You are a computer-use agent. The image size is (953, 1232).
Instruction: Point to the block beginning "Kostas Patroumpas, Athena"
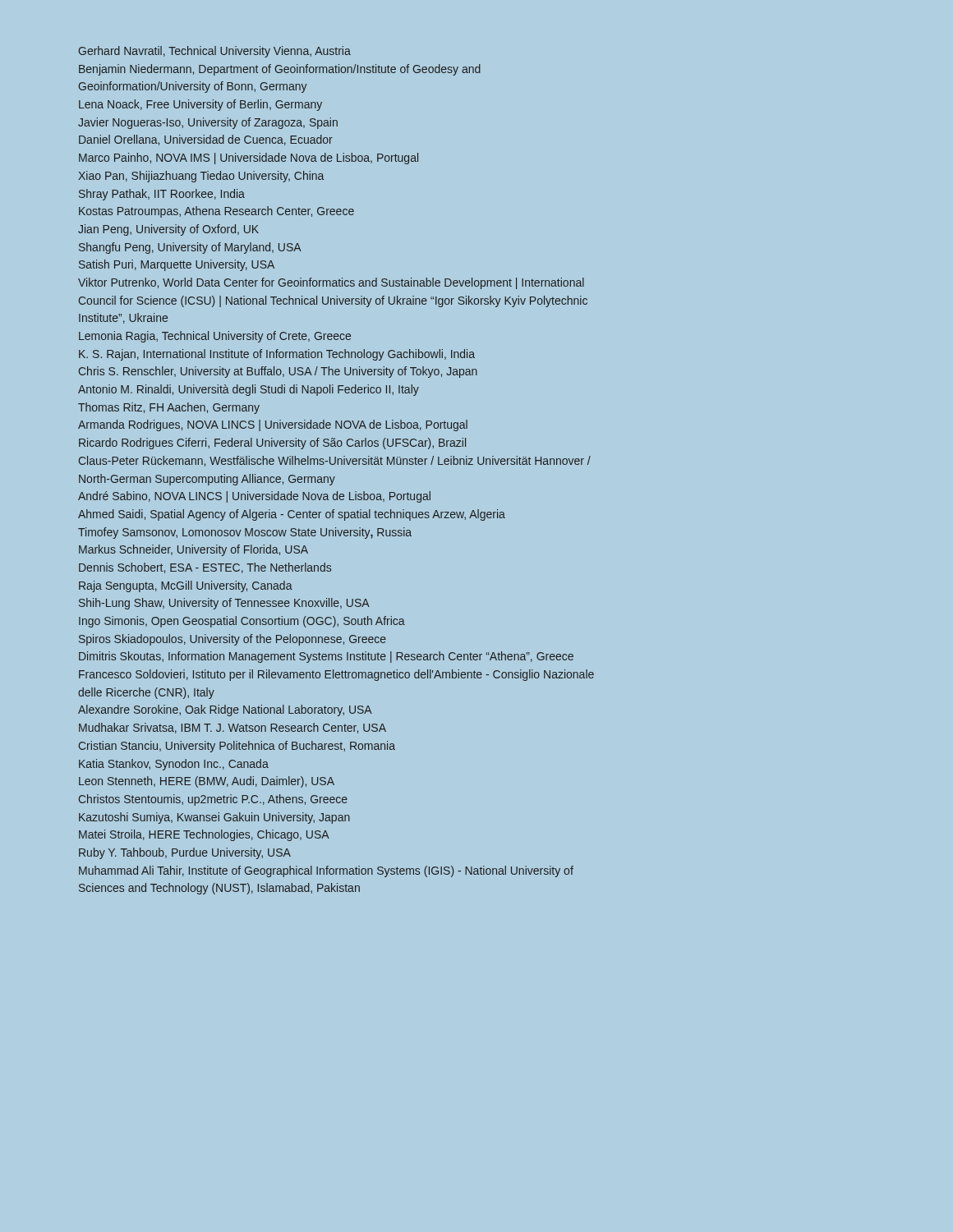tap(216, 211)
